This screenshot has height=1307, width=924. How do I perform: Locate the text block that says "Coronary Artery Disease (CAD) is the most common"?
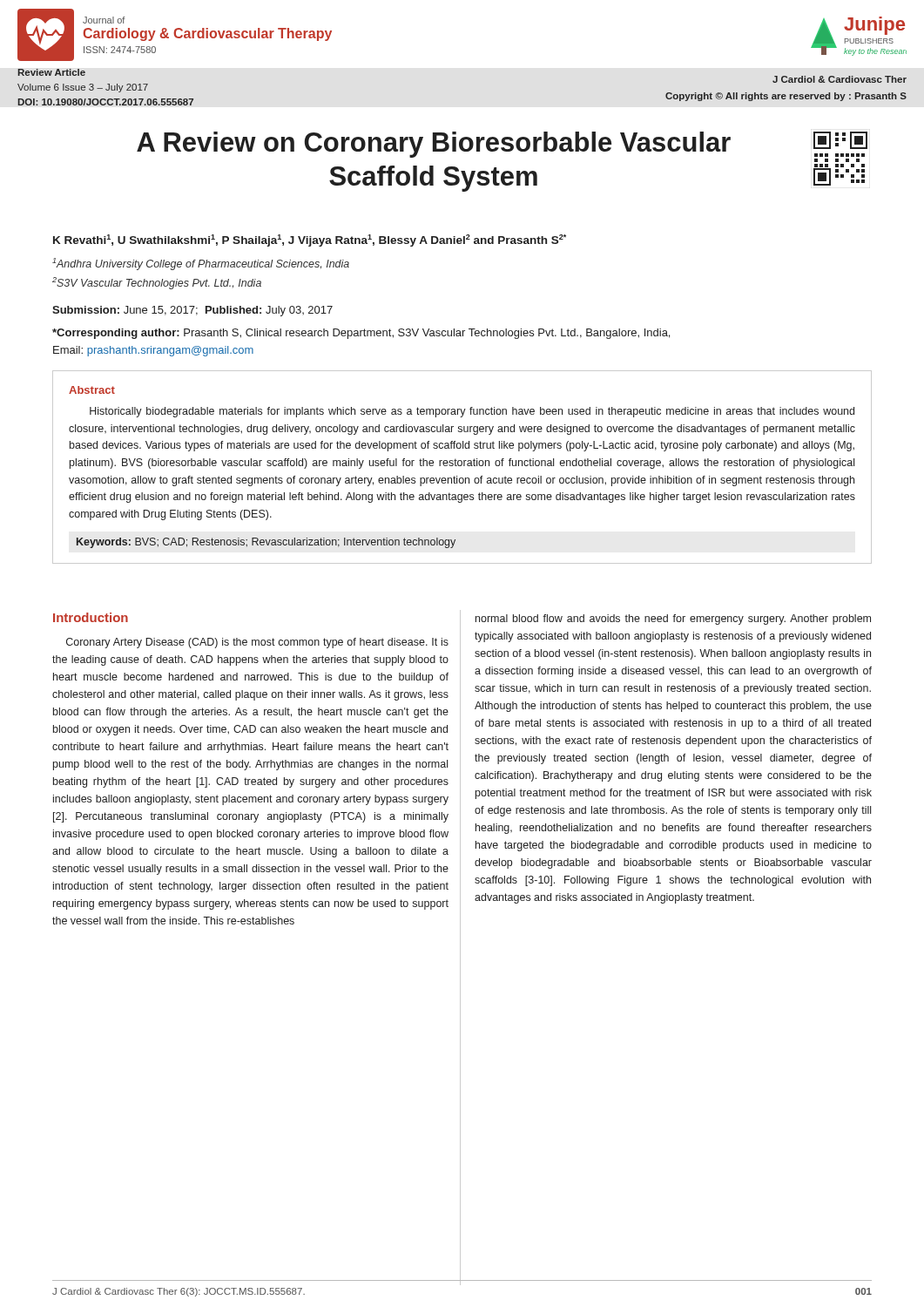point(250,782)
